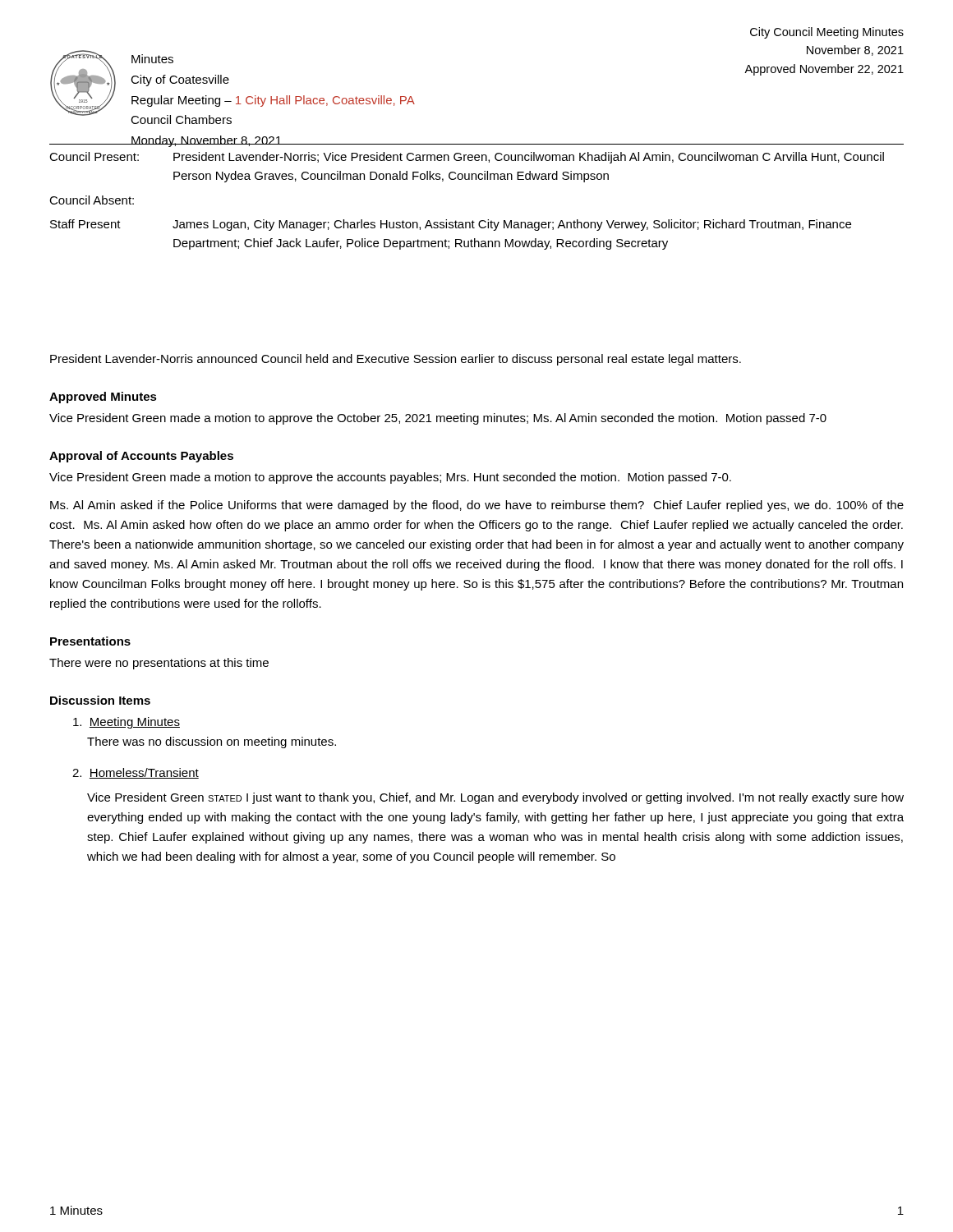The width and height of the screenshot is (953, 1232).
Task: Point to the block beginning "There were no presentations at this"
Action: click(x=159, y=662)
